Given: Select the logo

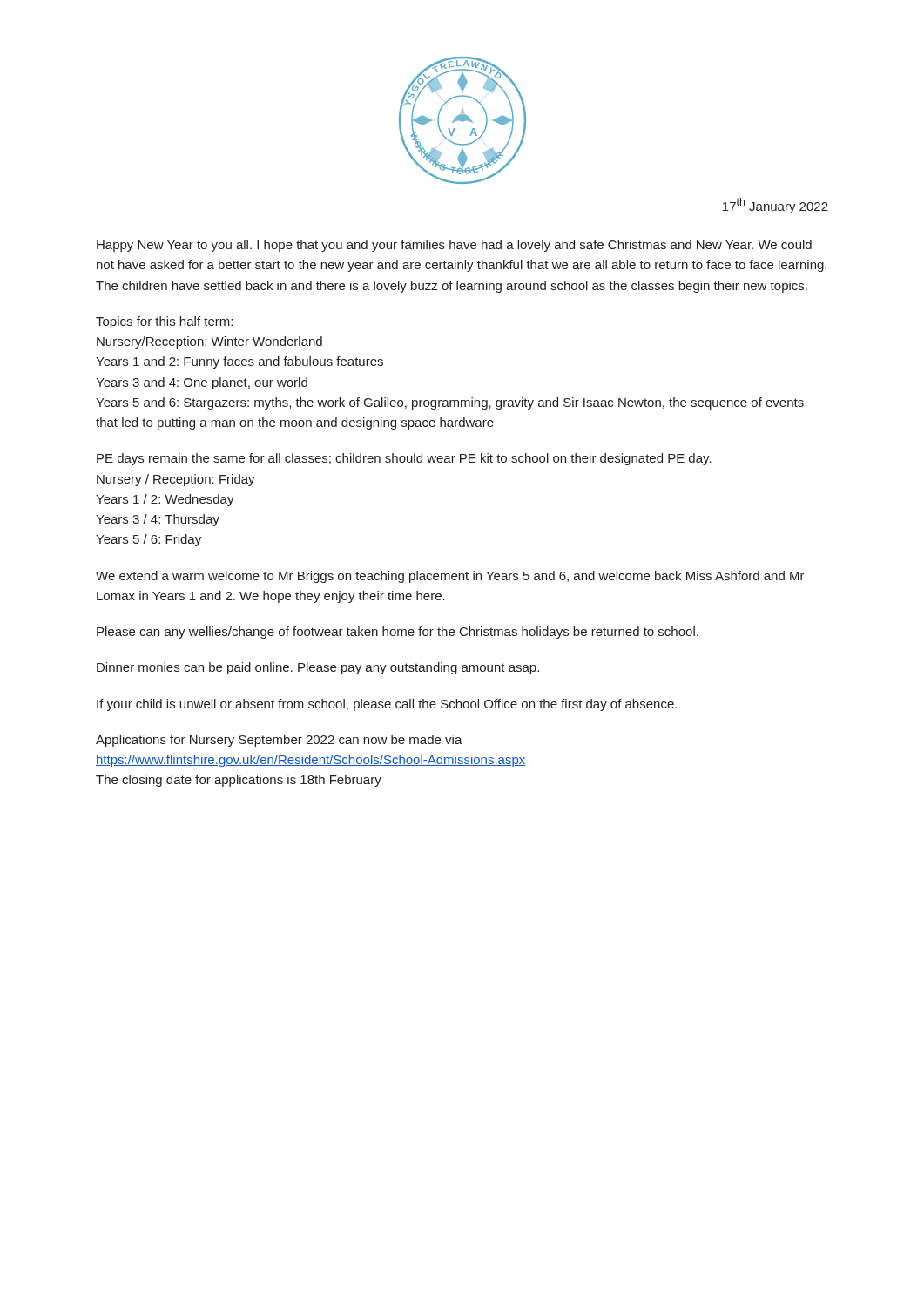Looking at the screenshot, I should (462, 120).
